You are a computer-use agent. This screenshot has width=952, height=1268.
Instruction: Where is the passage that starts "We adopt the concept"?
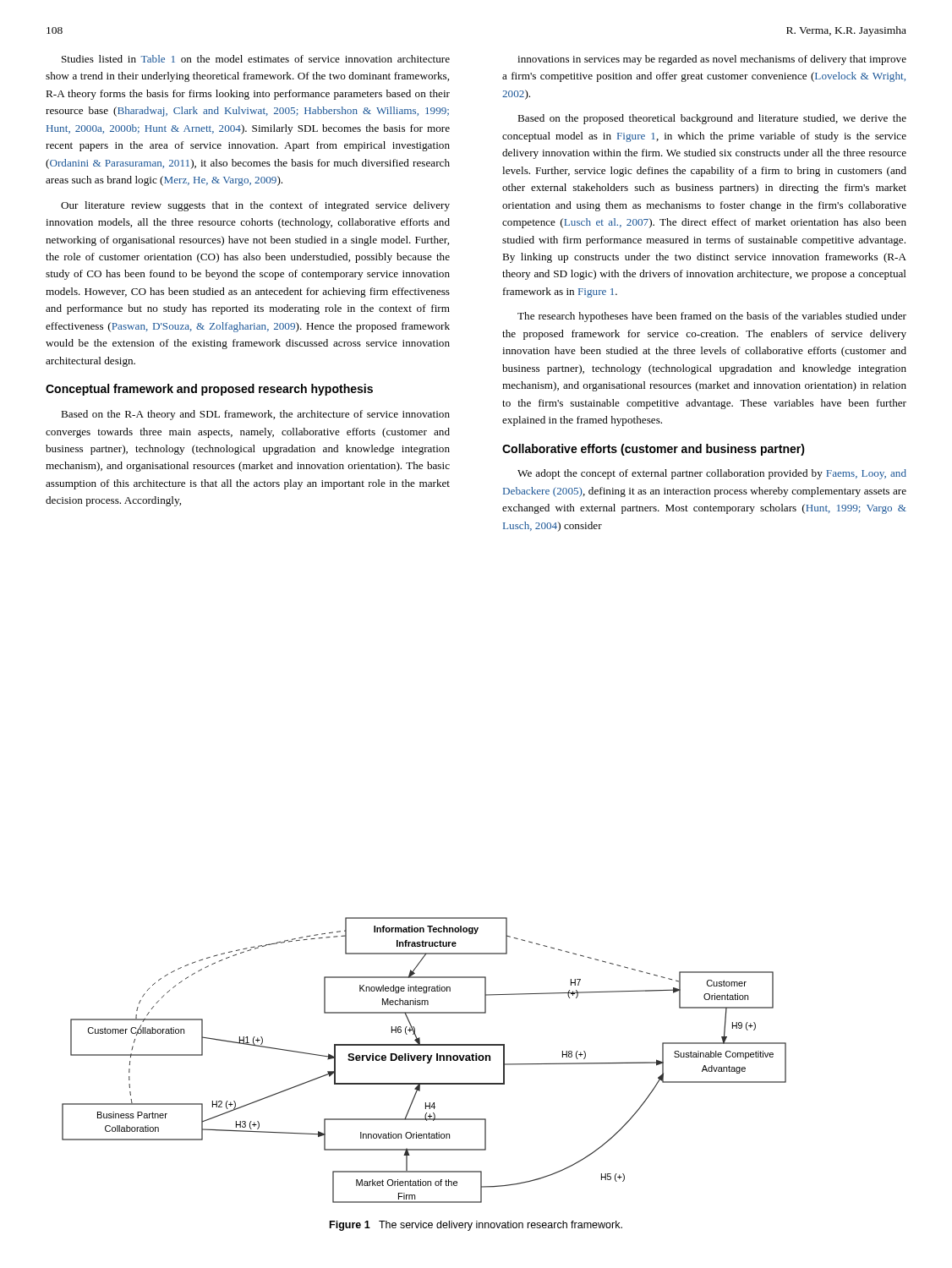[704, 500]
